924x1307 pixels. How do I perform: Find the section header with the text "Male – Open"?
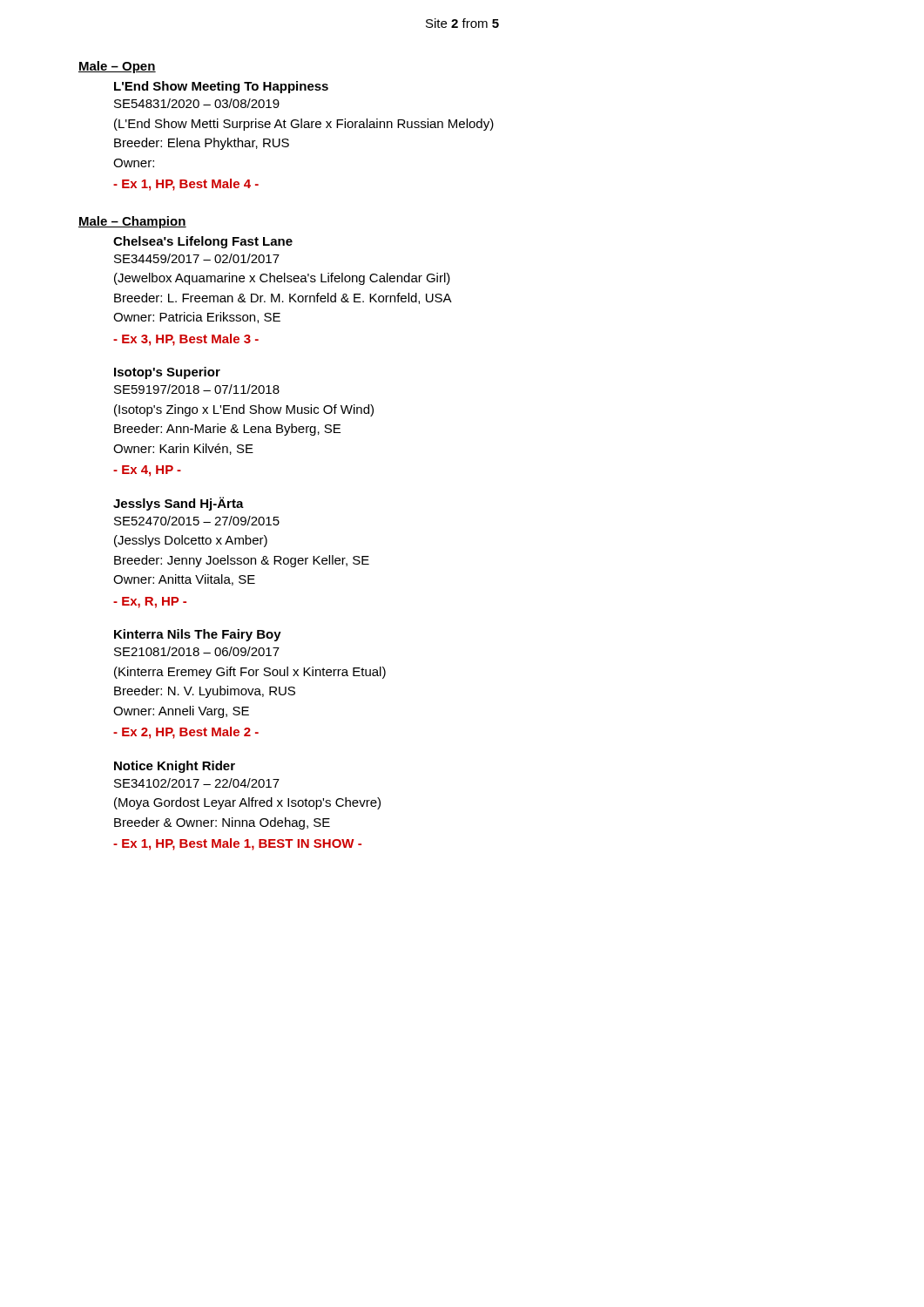click(x=117, y=66)
